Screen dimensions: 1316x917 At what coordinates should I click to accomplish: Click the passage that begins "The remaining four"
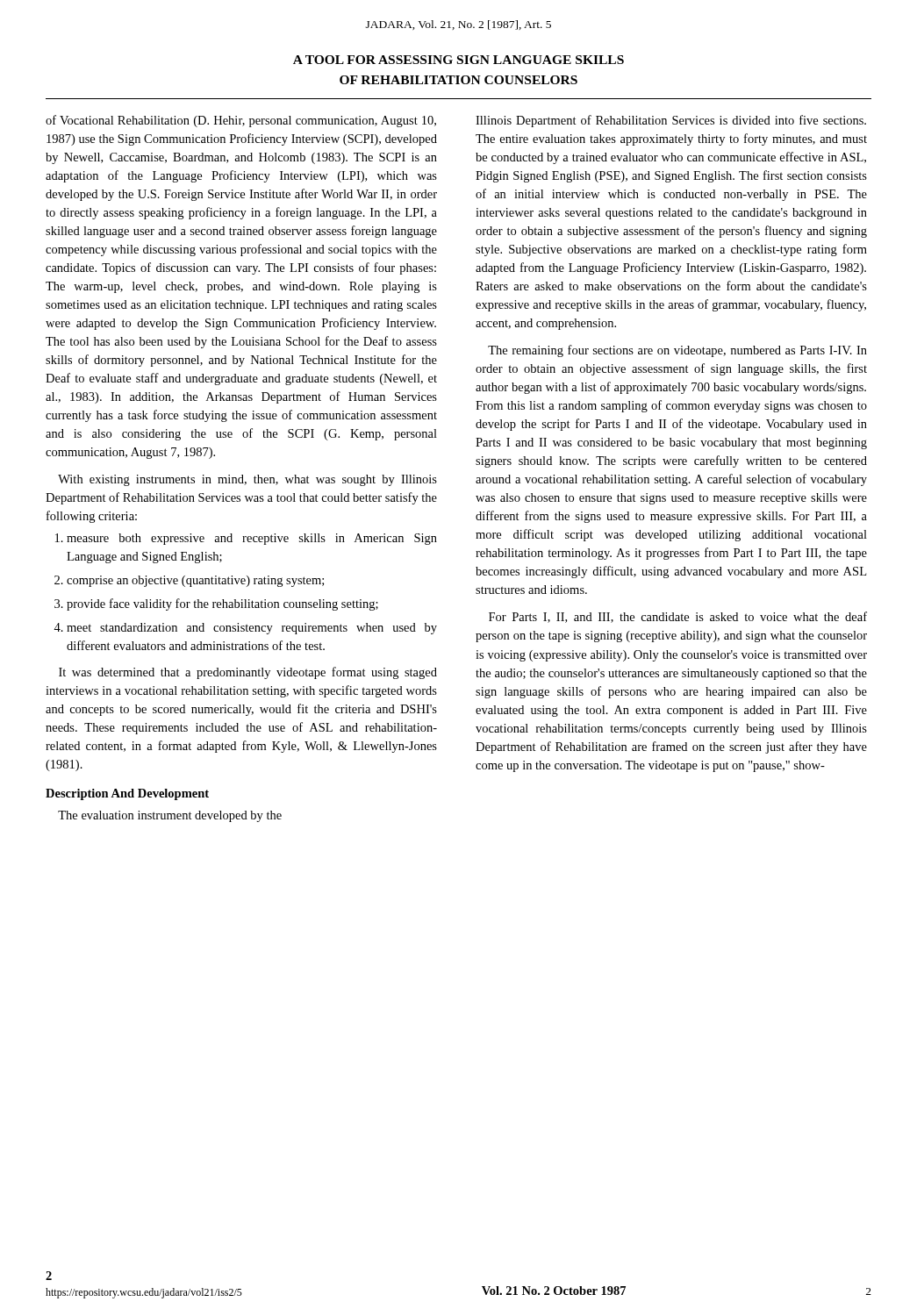(671, 471)
